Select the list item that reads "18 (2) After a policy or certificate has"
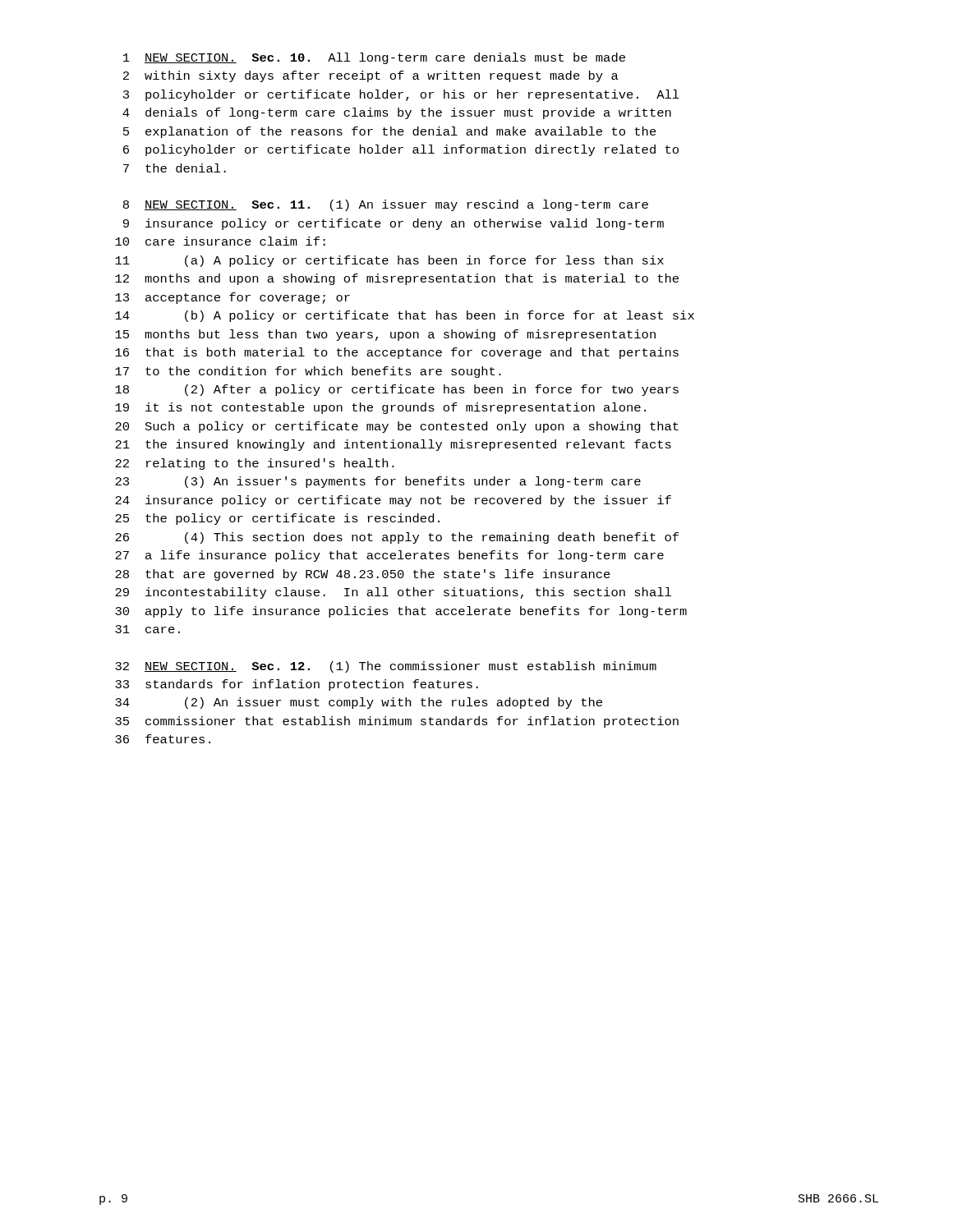 point(489,390)
